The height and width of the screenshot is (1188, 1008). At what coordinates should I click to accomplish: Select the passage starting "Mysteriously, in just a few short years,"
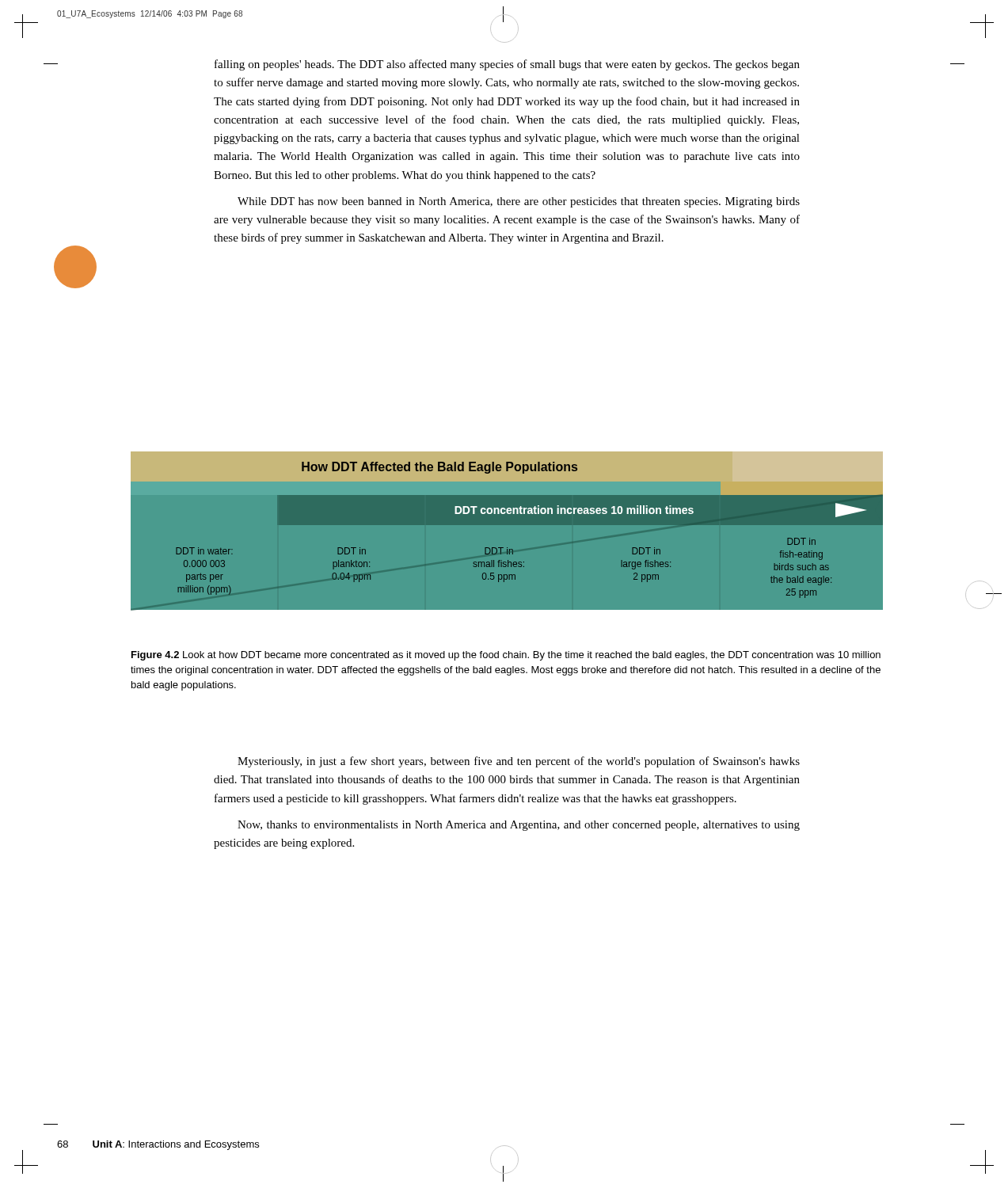[x=507, y=780]
